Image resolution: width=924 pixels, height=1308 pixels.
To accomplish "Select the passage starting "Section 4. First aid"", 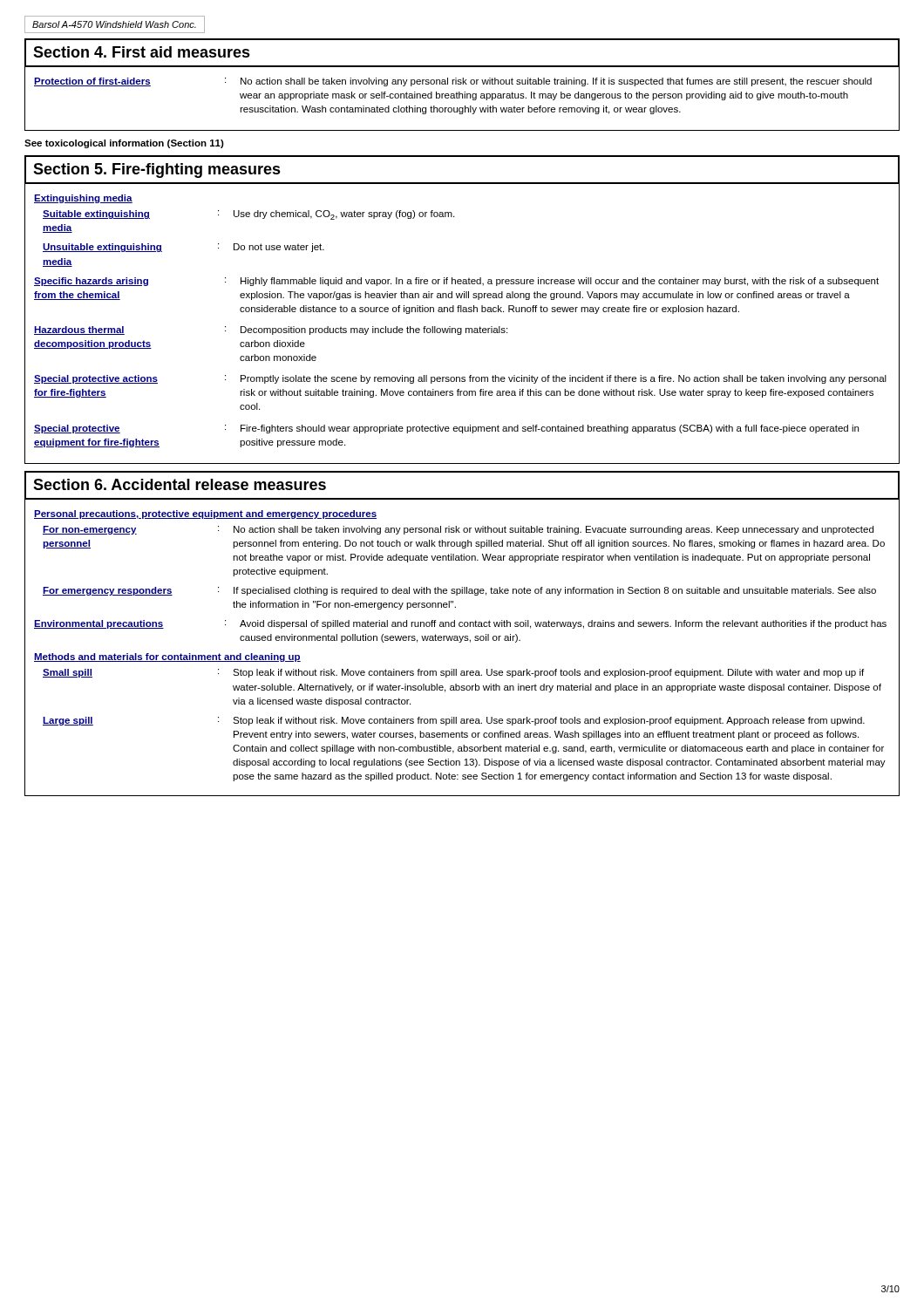I will 142,52.
